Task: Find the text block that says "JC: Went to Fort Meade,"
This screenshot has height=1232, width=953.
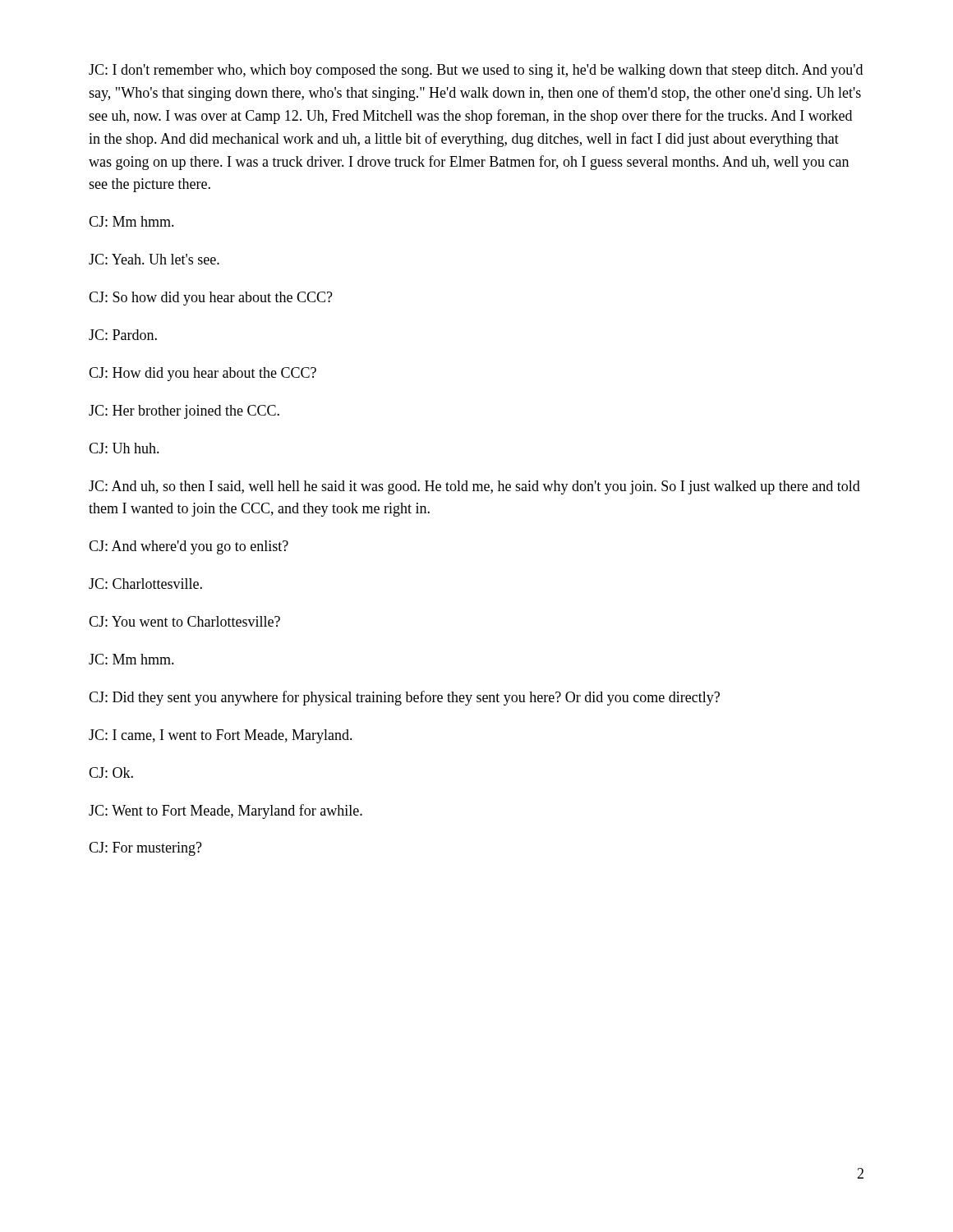Action: (226, 810)
